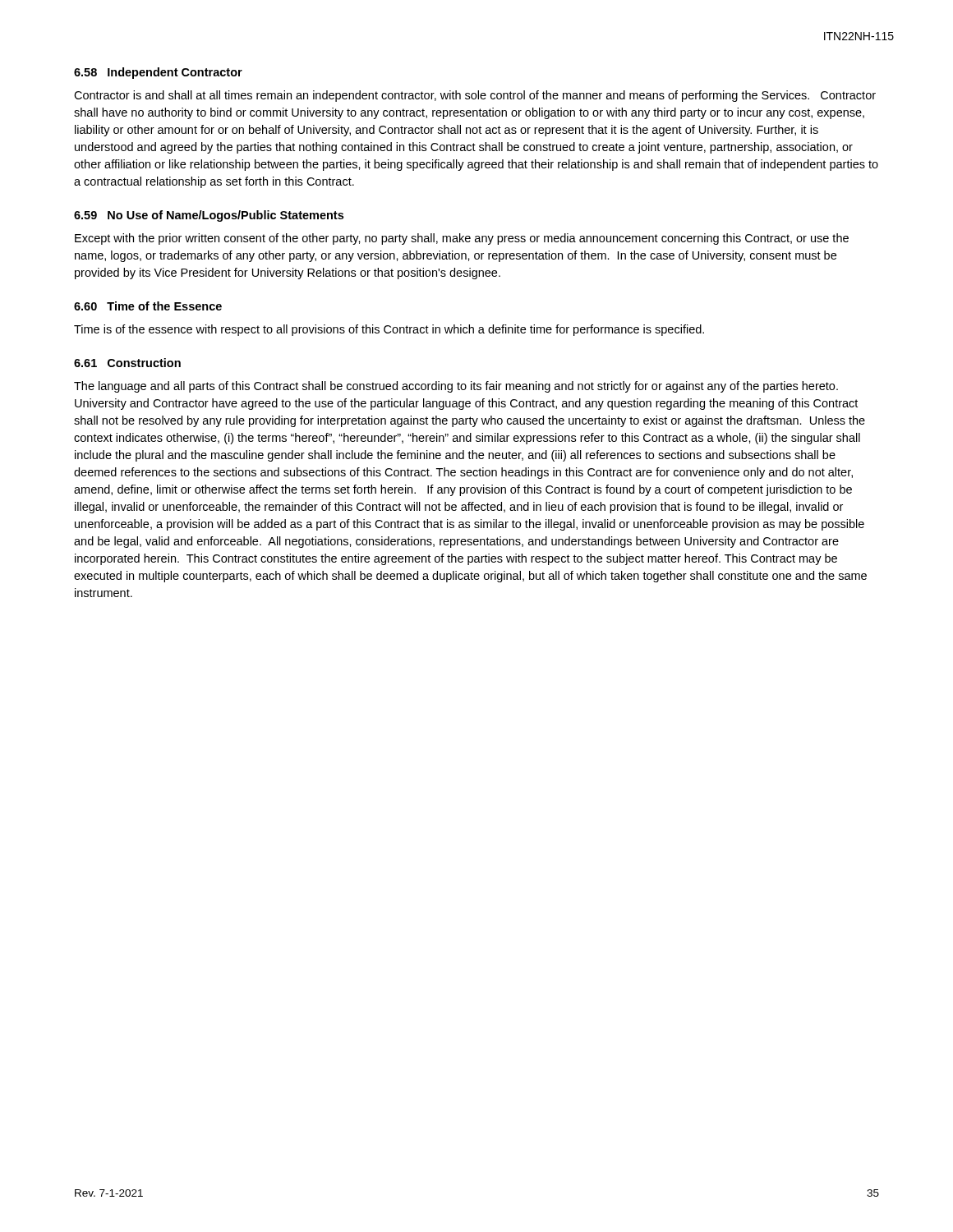The image size is (953, 1232).
Task: Locate the section header that says "6.60 Time of the Essence"
Action: [148, 306]
